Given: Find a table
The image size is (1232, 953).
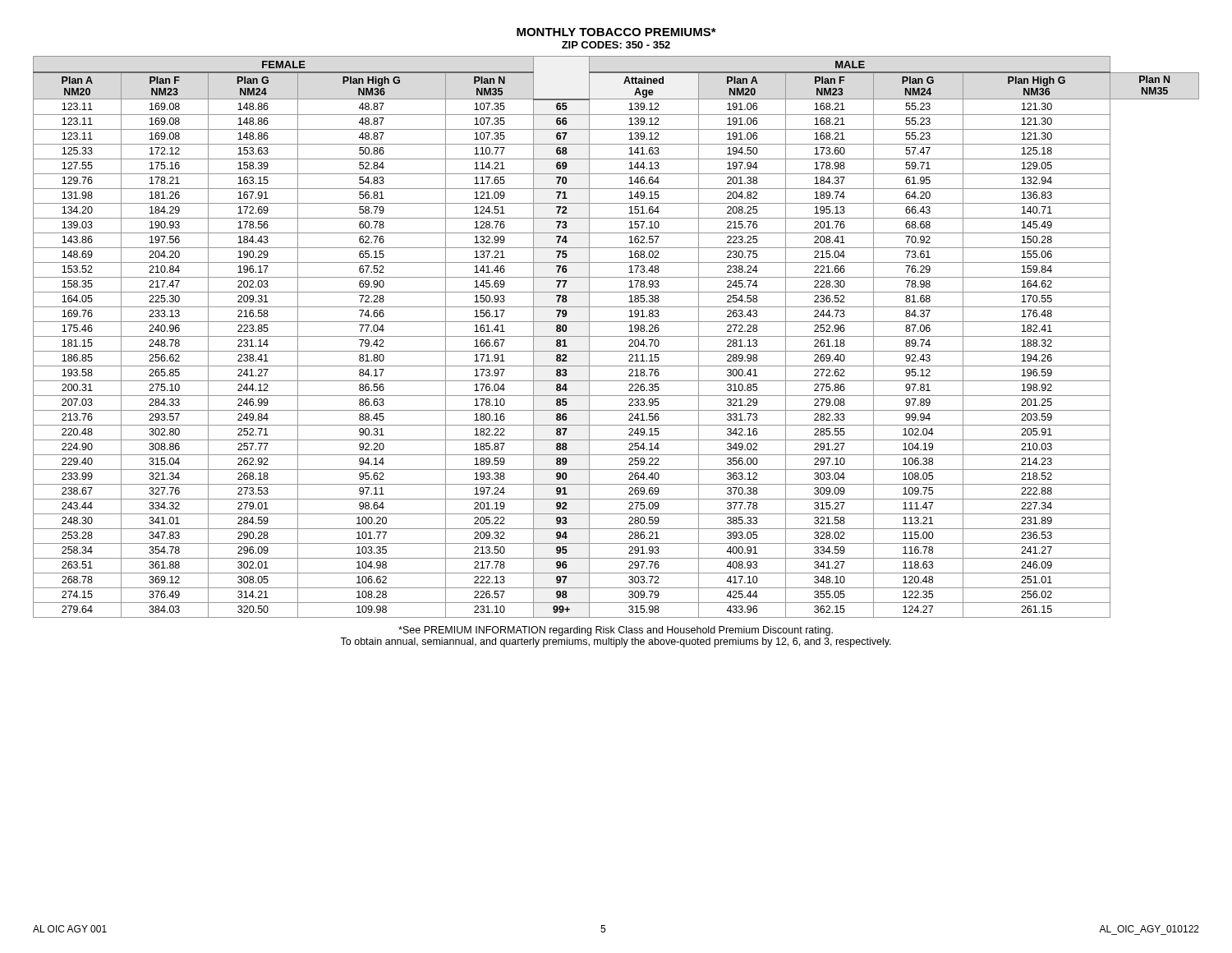Looking at the screenshot, I should (616, 337).
